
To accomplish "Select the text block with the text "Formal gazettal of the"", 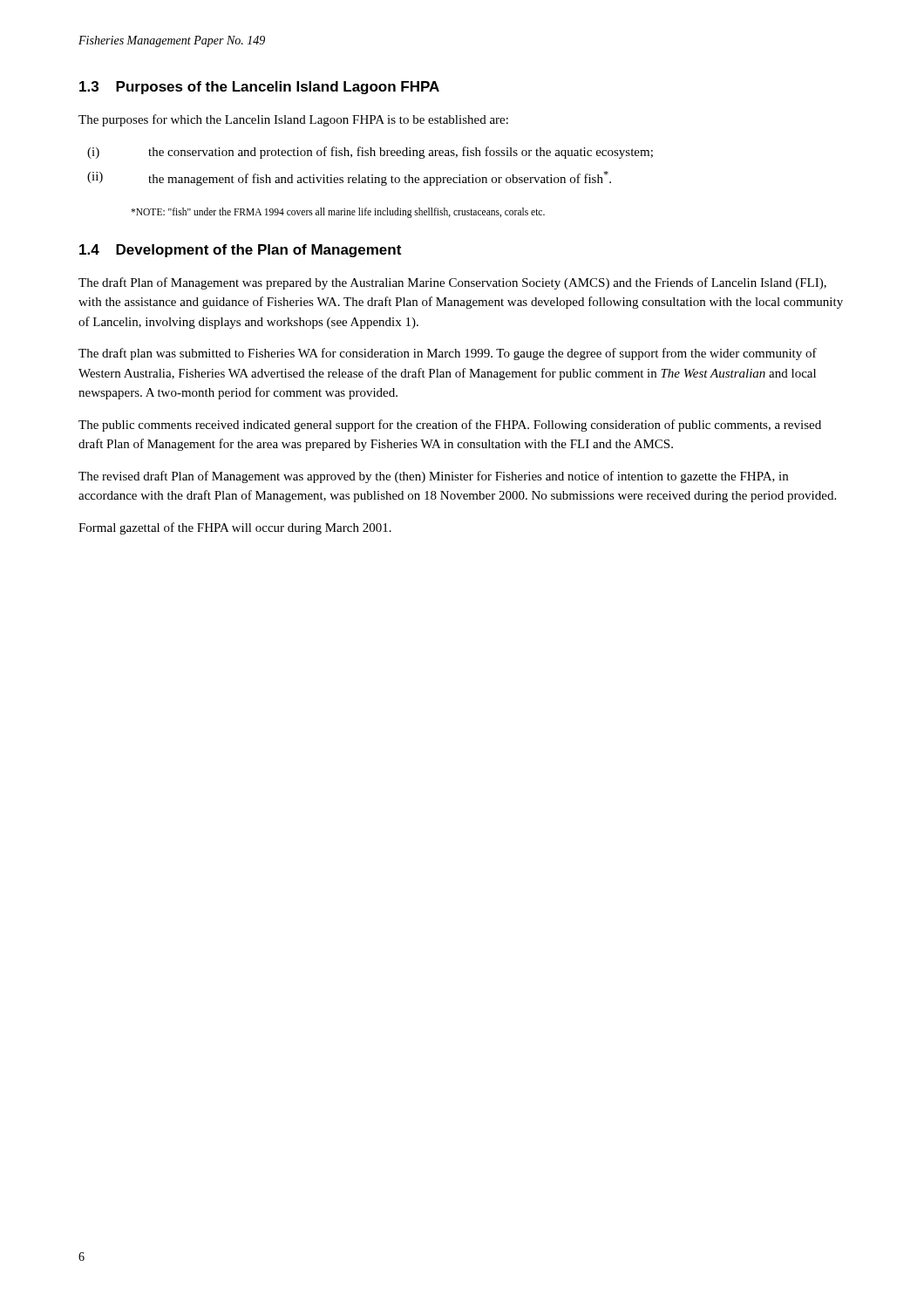I will point(235,527).
